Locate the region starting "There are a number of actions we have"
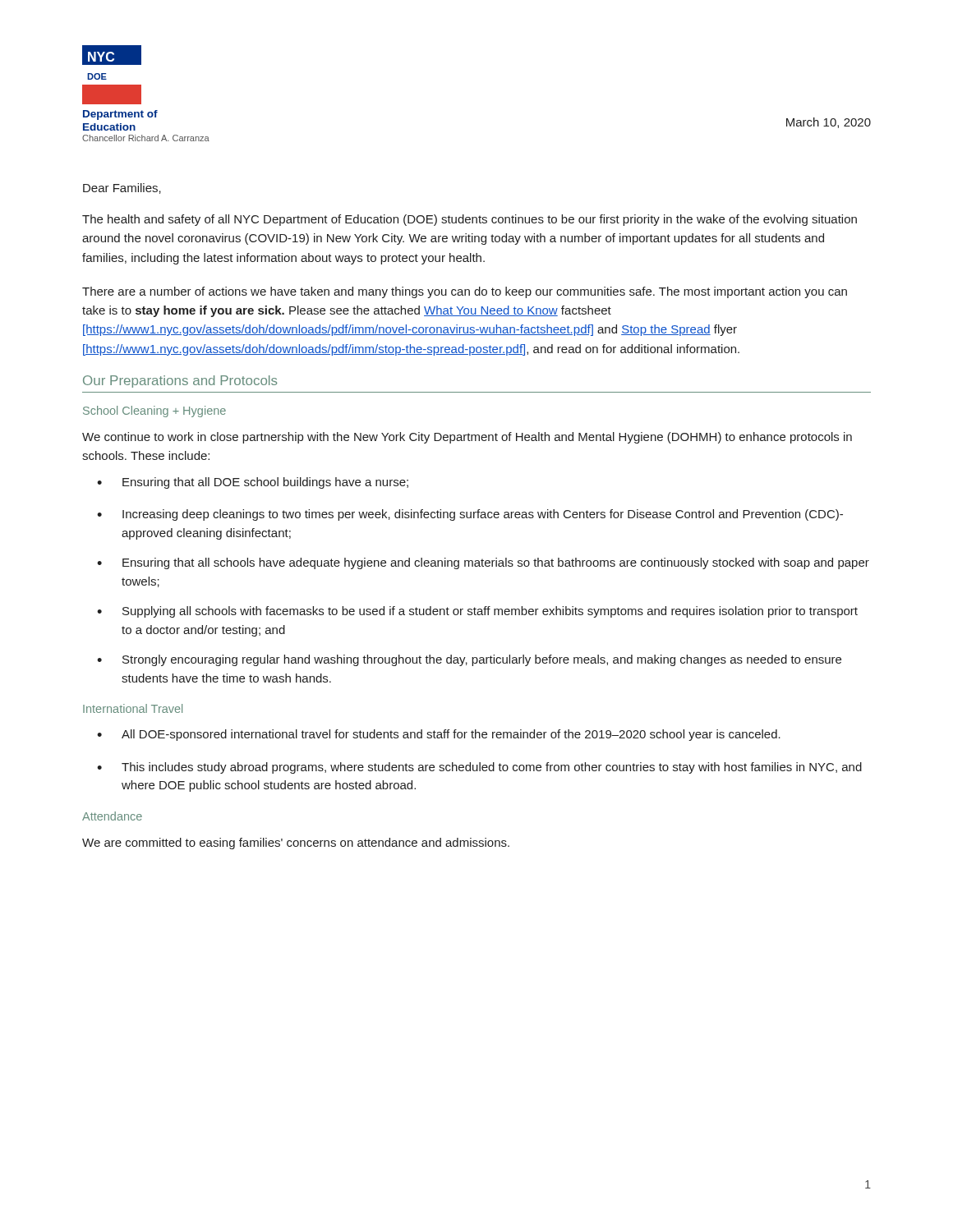The image size is (953, 1232). tap(465, 320)
